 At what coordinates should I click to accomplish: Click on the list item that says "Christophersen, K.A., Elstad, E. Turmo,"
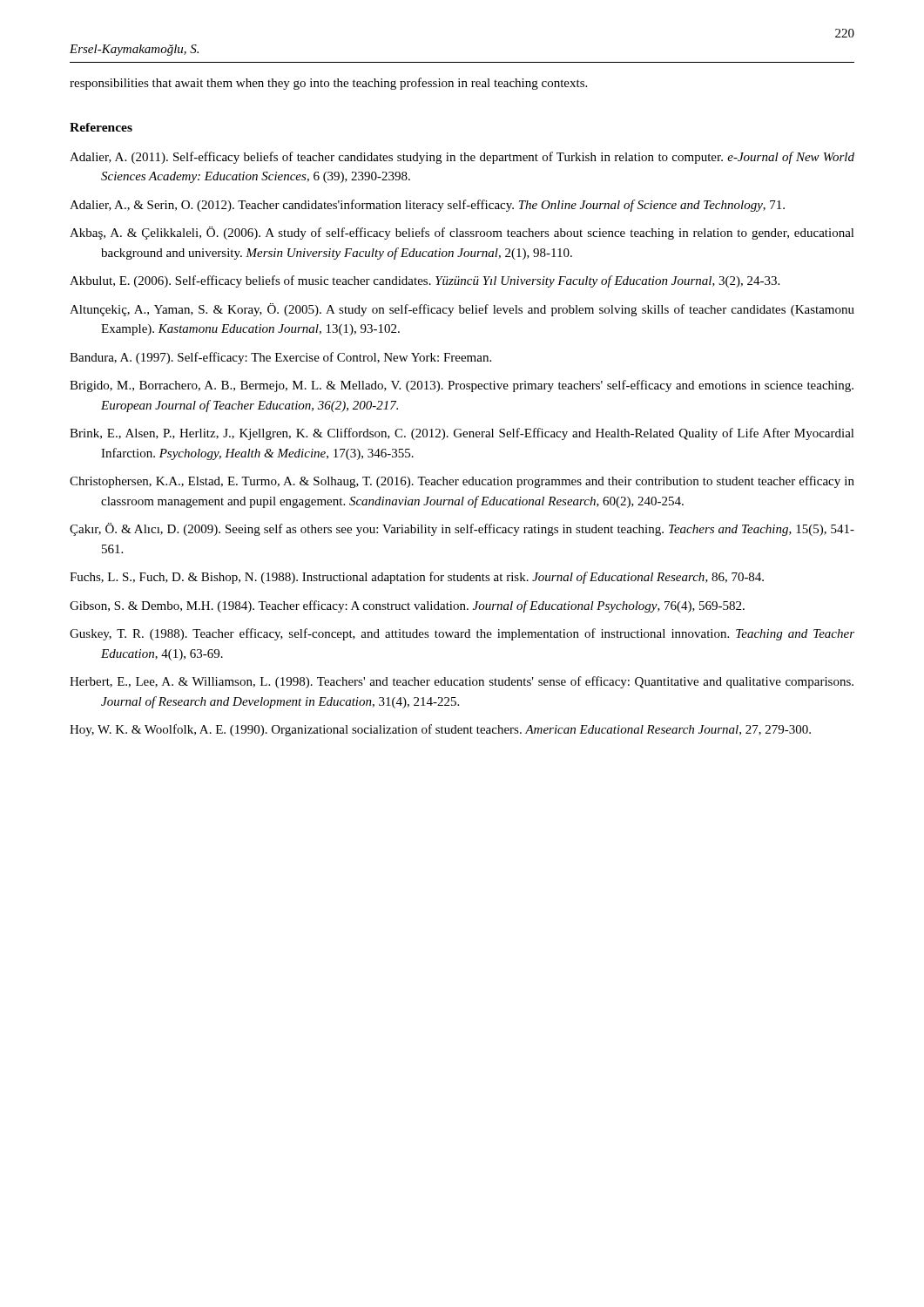462,491
